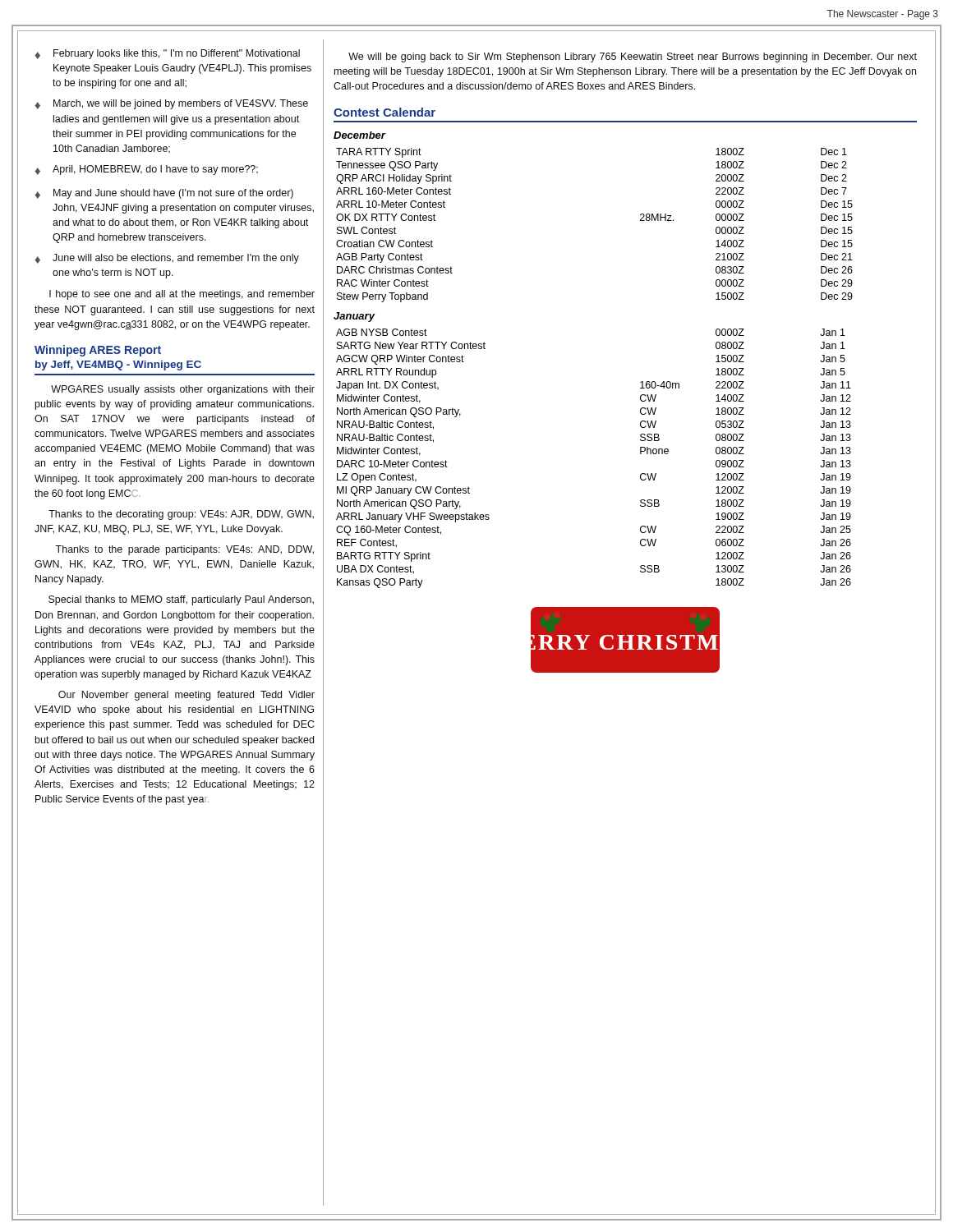953x1232 pixels.
Task: Locate the text block starting "I hope to see"
Action: [175, 309]
